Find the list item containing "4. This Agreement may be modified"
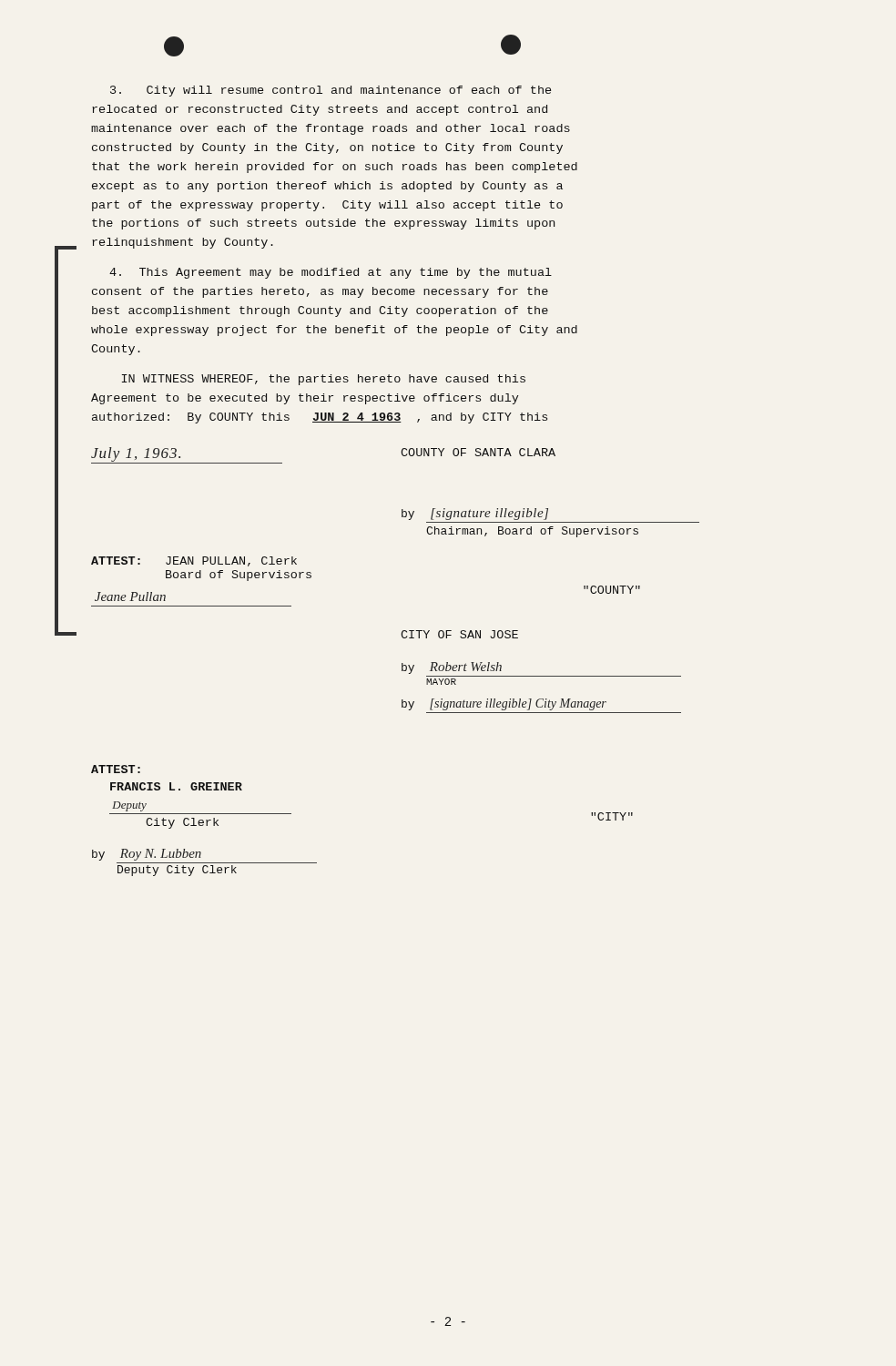The image size is (896, 1366). click(x=334, y=311)
